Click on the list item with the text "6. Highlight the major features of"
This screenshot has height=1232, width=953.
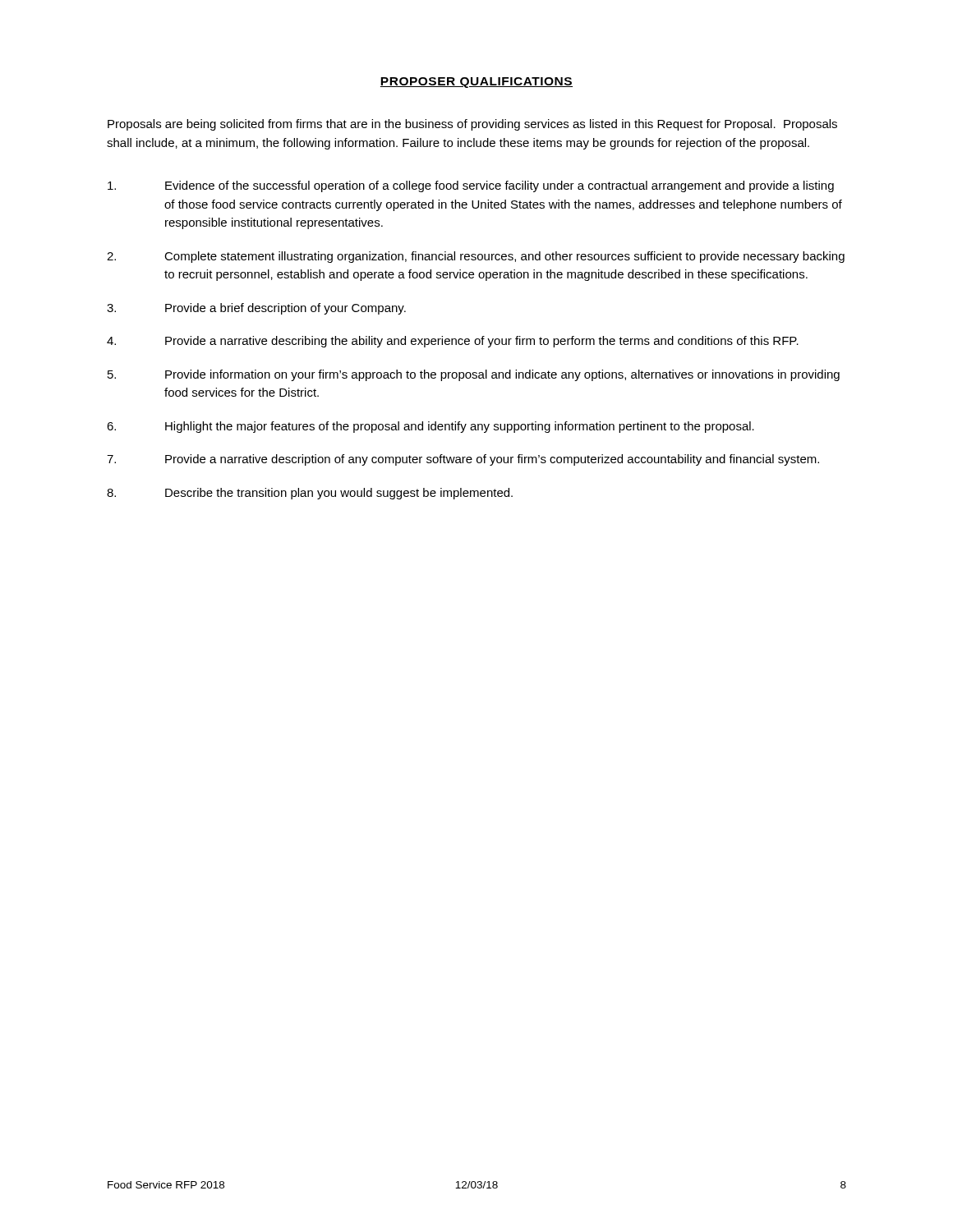tap(476, 426)
